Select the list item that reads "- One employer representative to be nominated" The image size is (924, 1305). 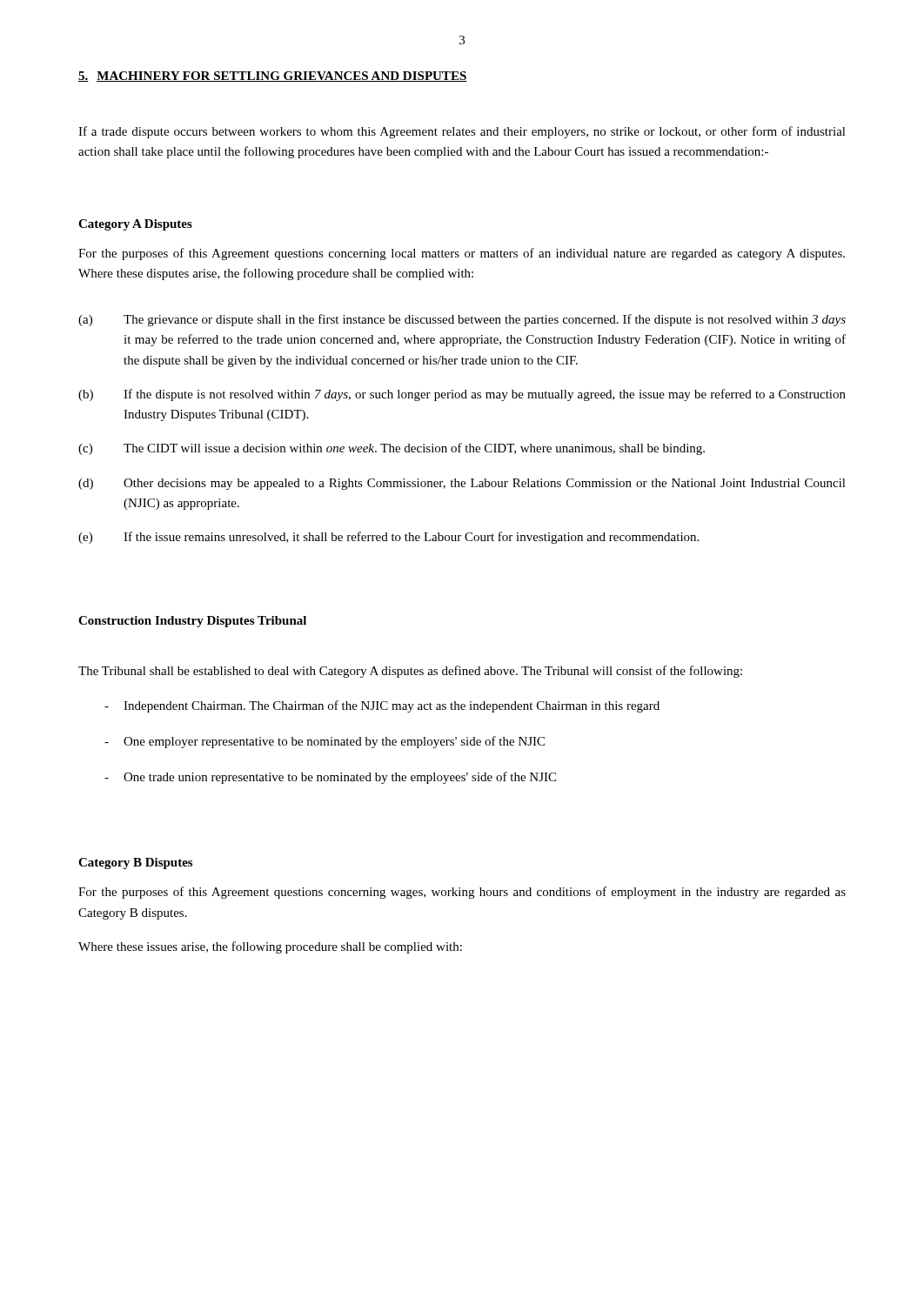475,742
